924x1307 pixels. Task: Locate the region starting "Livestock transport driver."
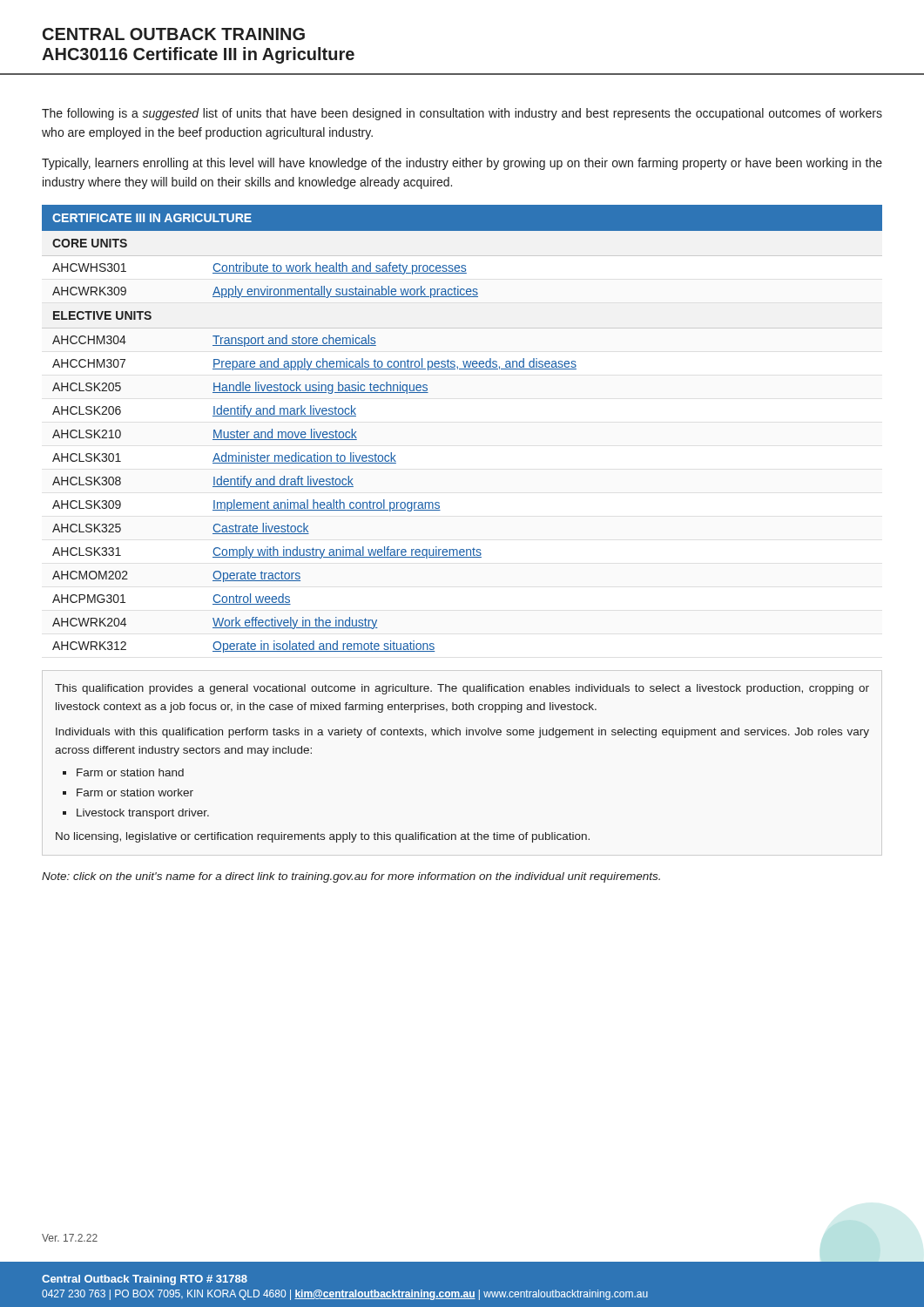[x=143, y=813]
